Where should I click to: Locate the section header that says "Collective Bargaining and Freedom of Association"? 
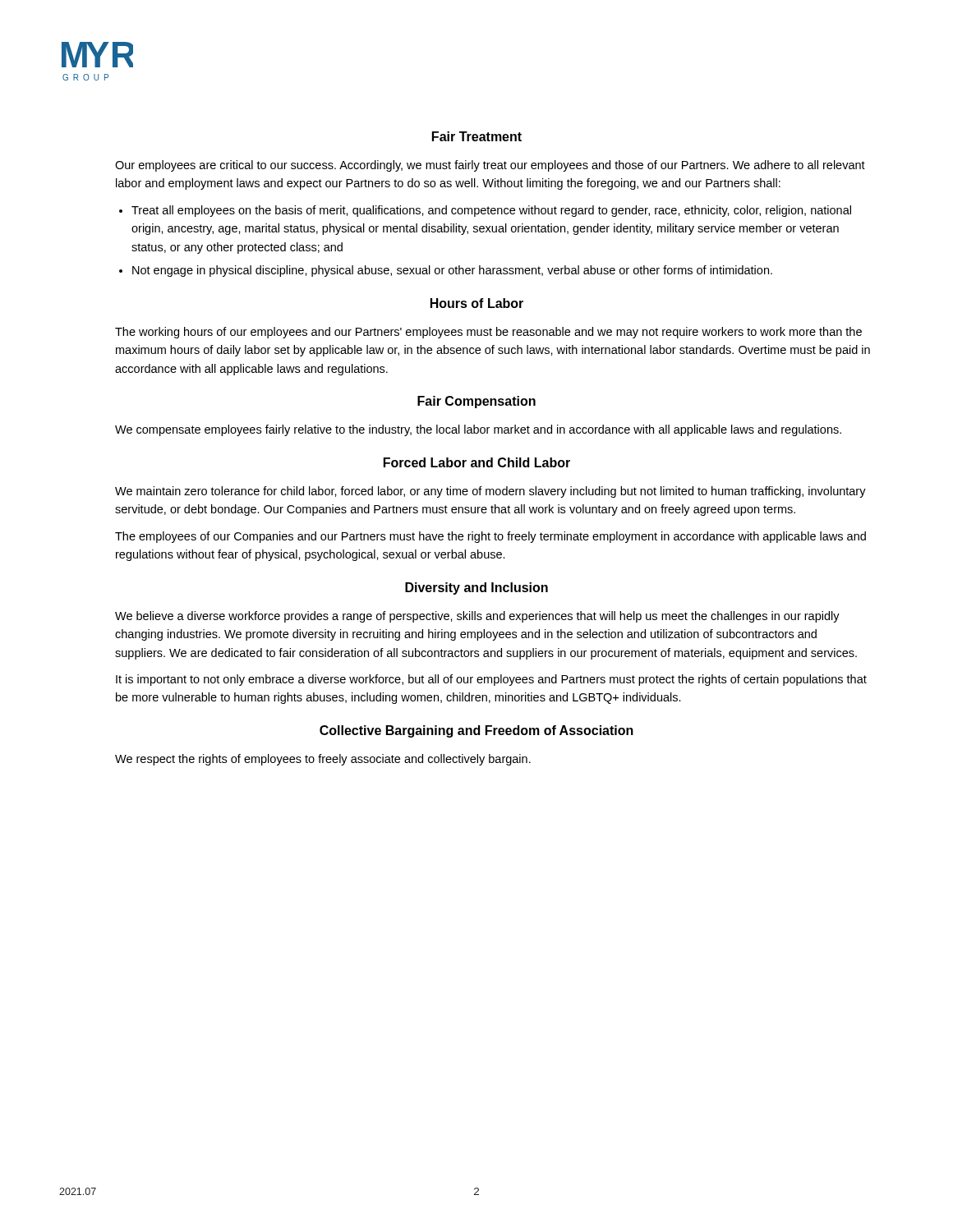476,731
